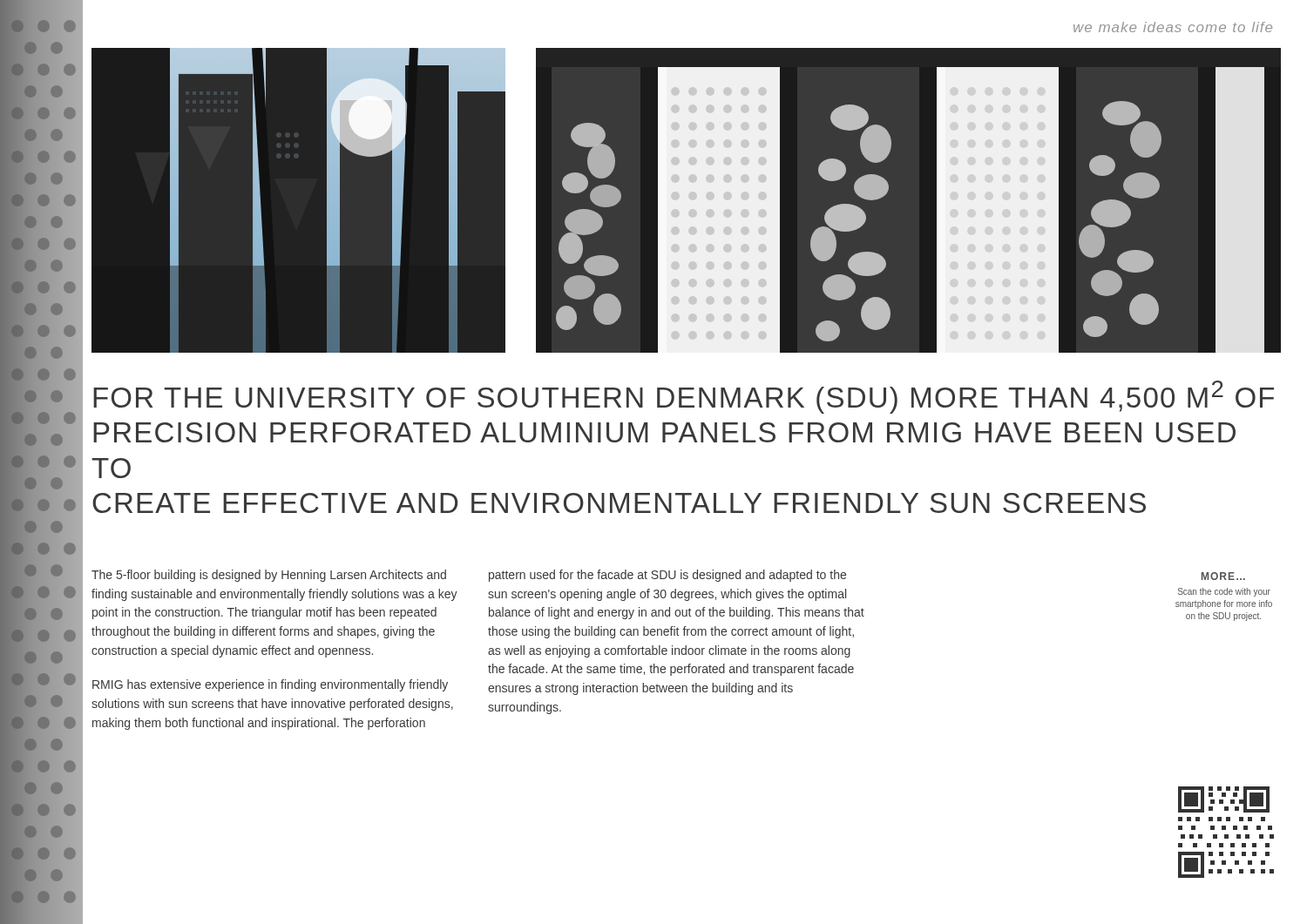Where is the passage that starts "MORE… Scan the code with"?

pos(1224,597)
